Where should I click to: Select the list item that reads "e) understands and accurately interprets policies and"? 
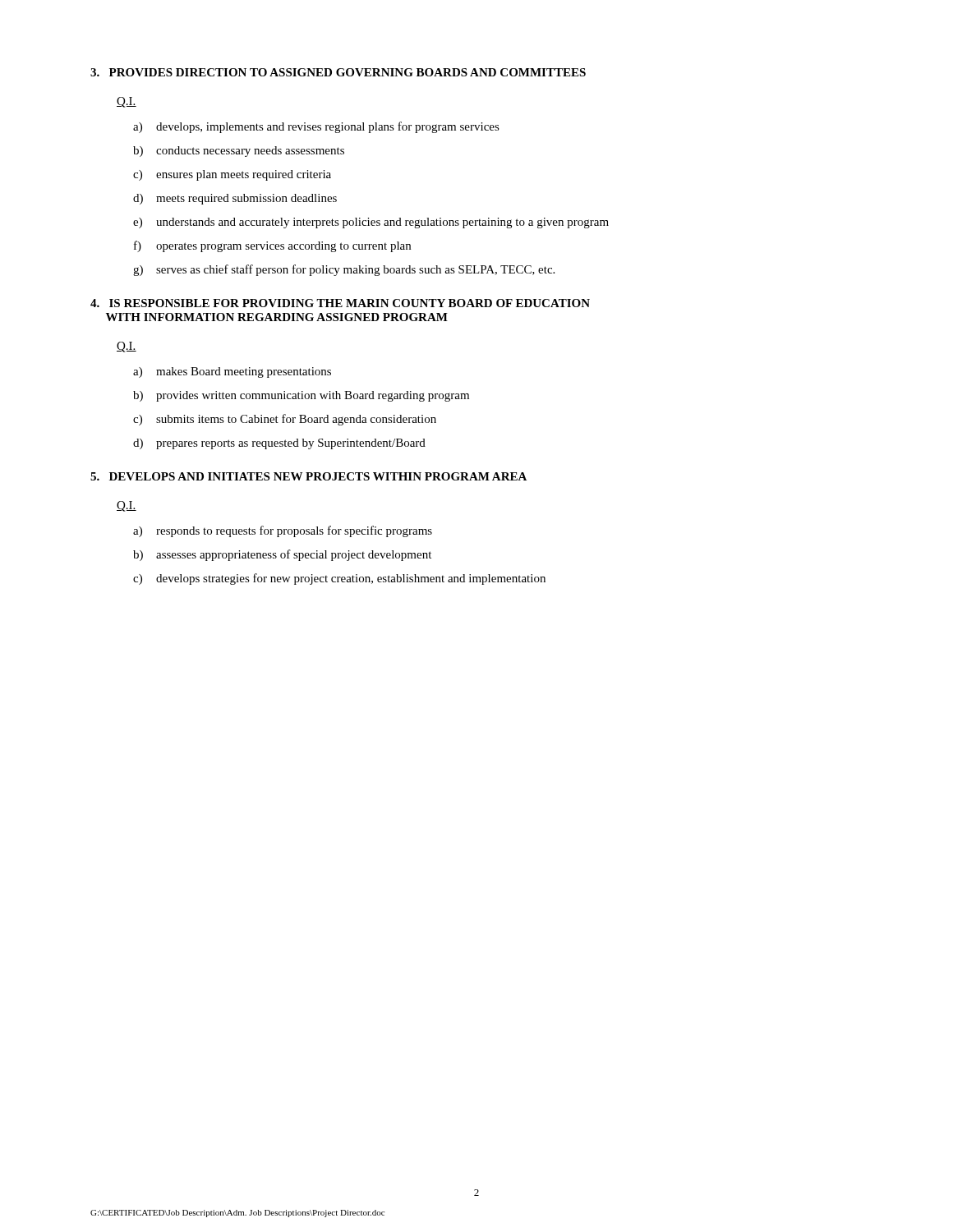[x=371, y=222]
